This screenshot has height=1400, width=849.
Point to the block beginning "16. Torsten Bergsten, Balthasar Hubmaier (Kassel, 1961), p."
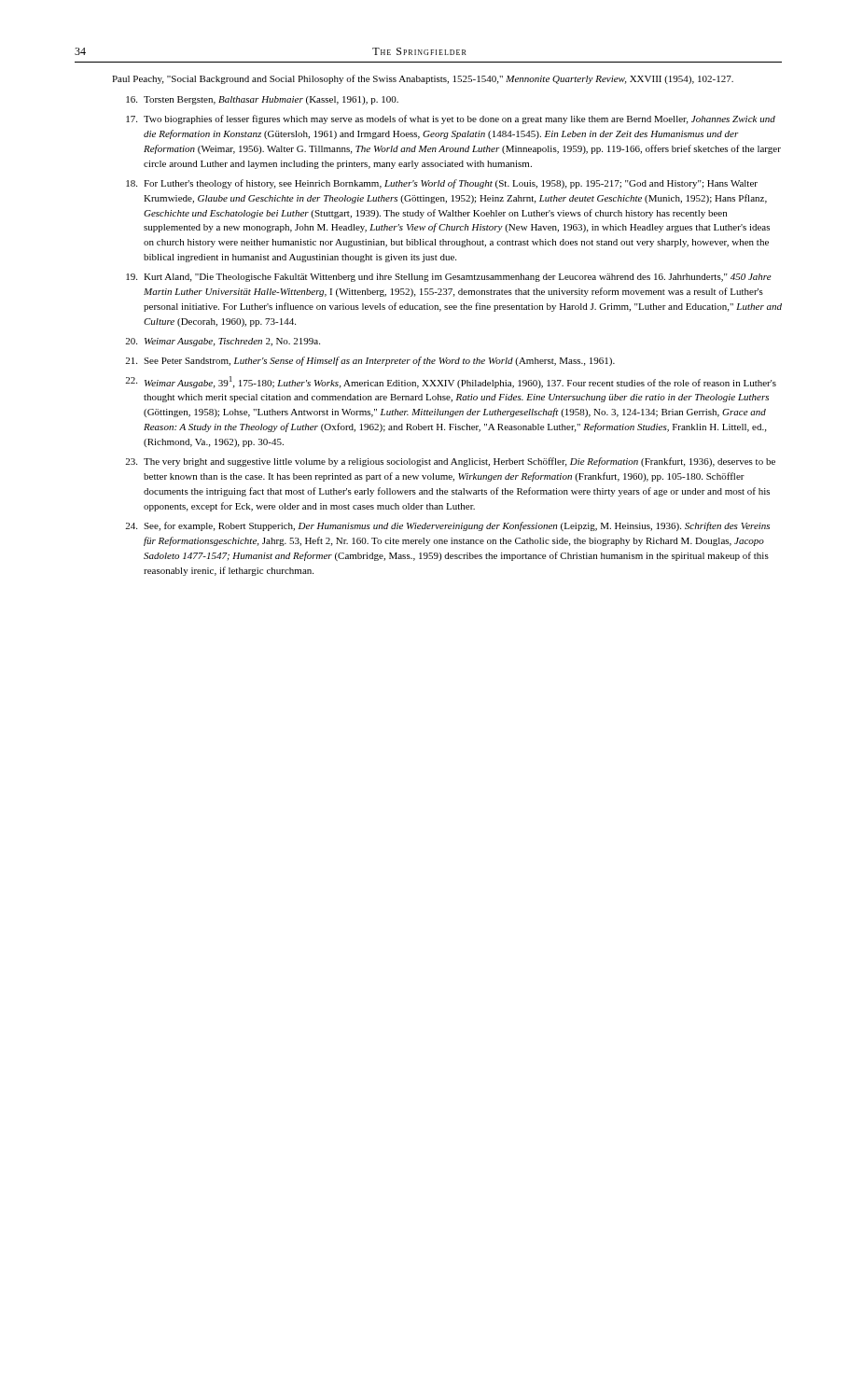click(x=262, y=100)
